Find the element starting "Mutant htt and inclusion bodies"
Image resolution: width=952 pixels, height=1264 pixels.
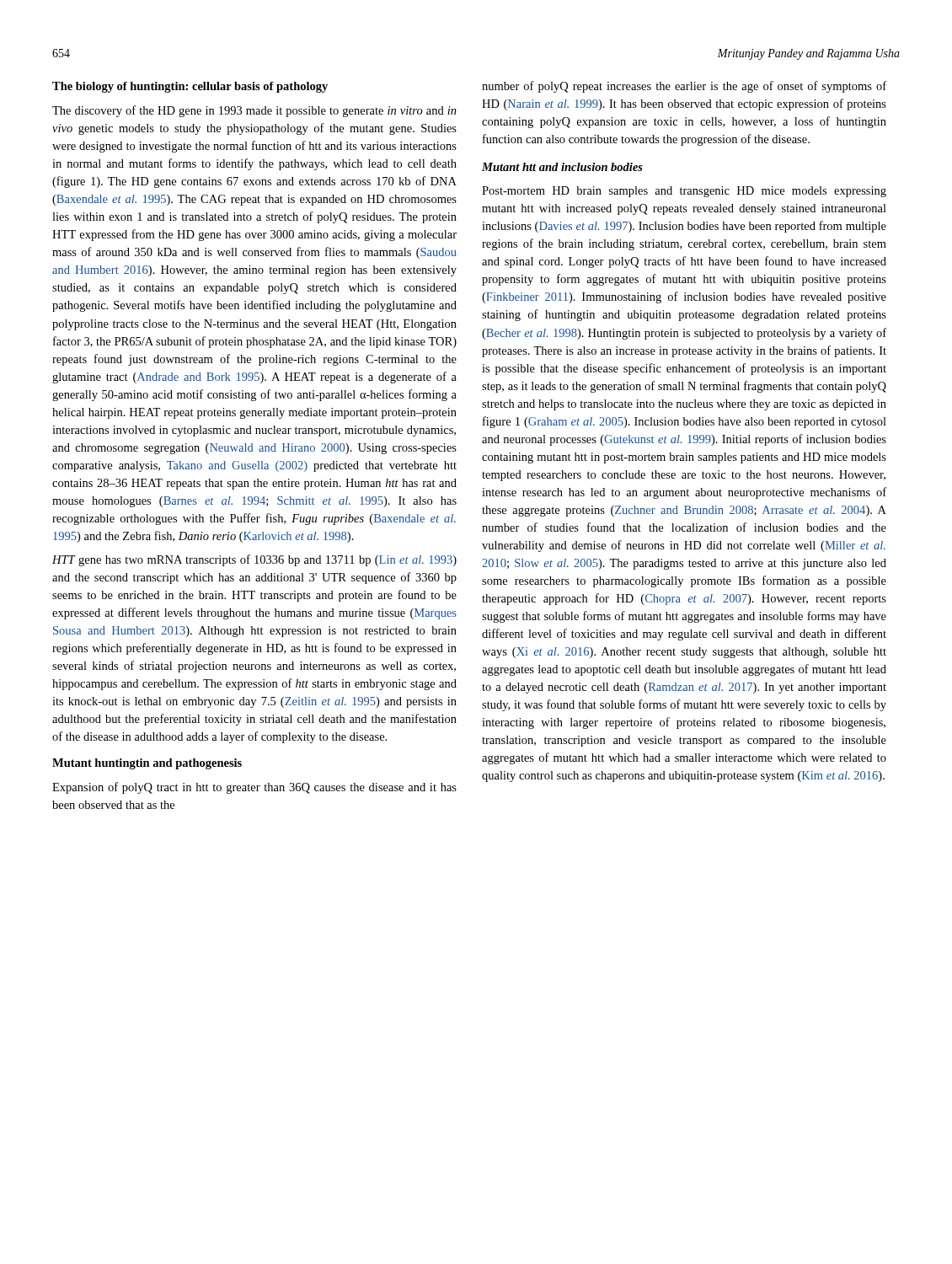[x=562, y=167]
